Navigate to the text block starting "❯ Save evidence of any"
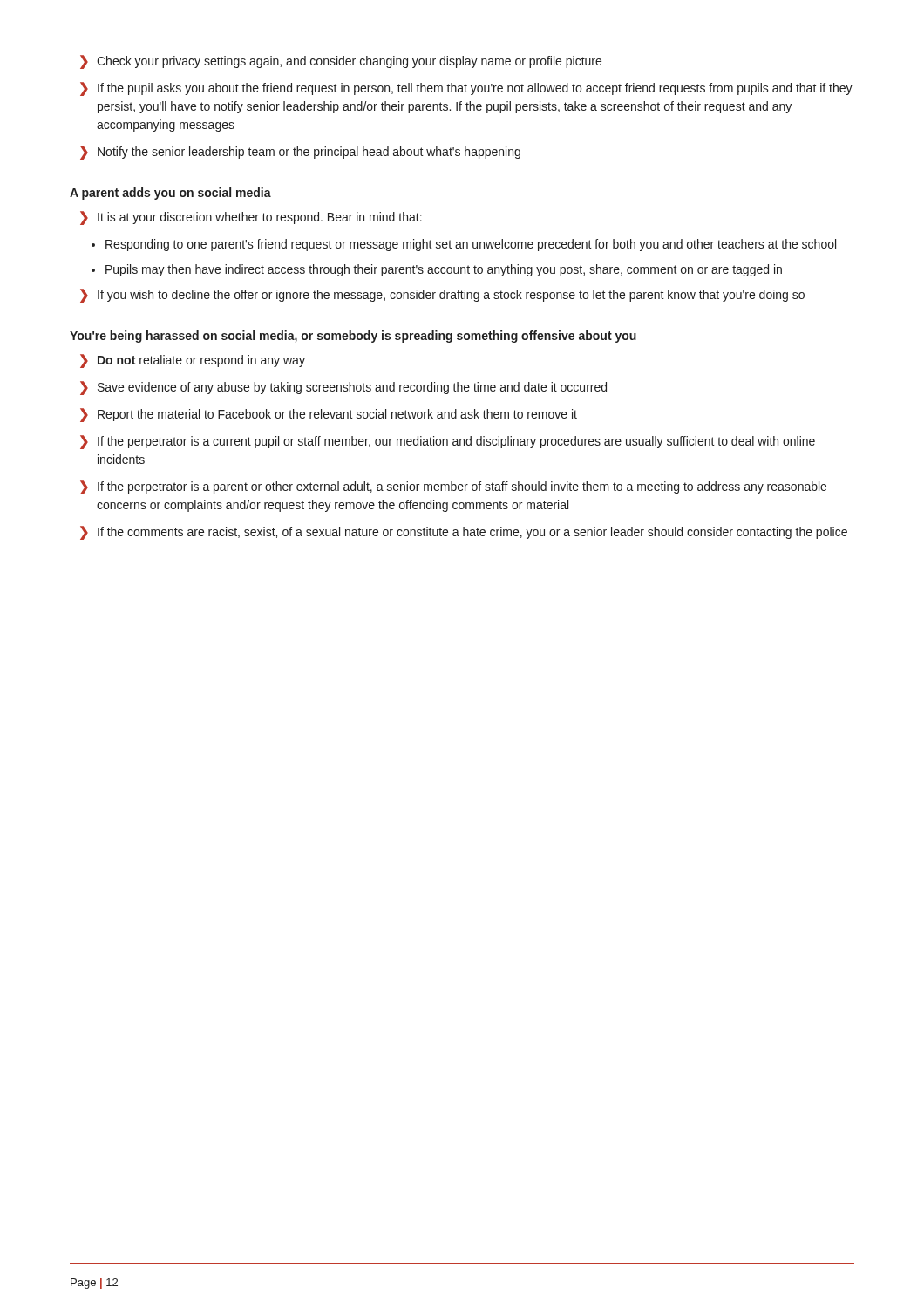The height and width of the screenshot is (1308, 924). coord(466,388)
